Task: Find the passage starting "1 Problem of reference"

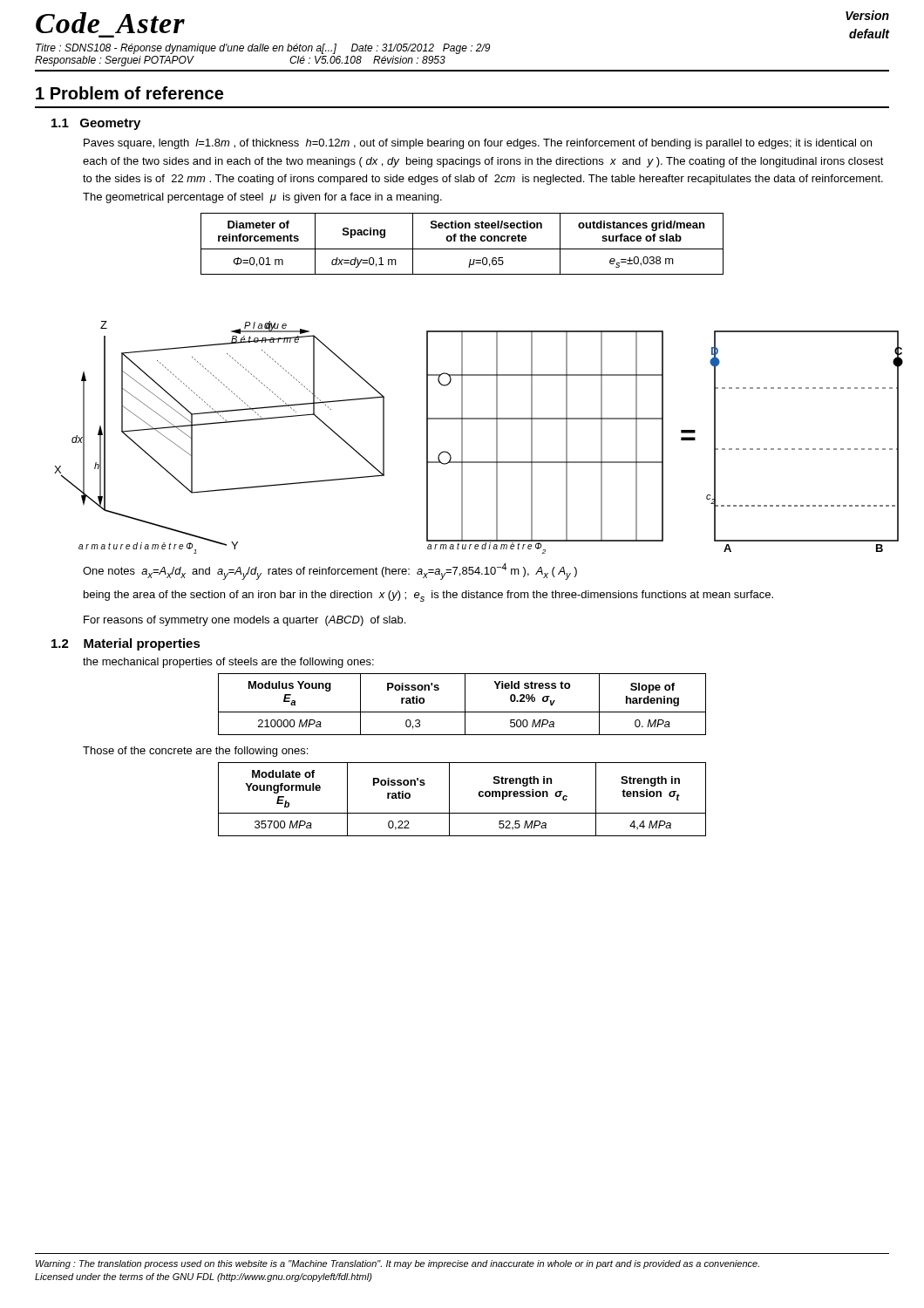Action: [x=462, y=96]
